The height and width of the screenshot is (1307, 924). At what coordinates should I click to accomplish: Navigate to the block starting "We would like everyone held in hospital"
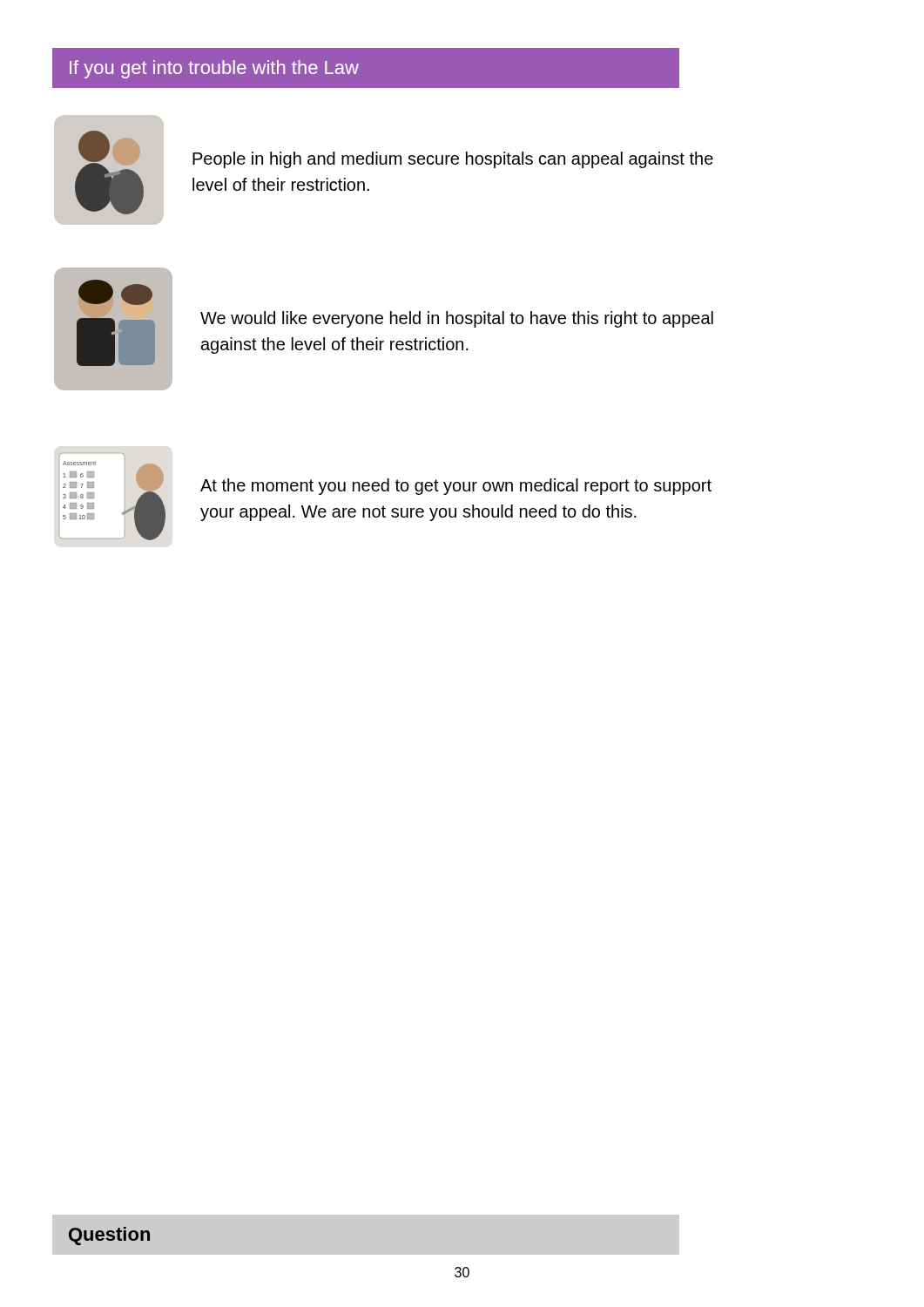pos(457,331)
